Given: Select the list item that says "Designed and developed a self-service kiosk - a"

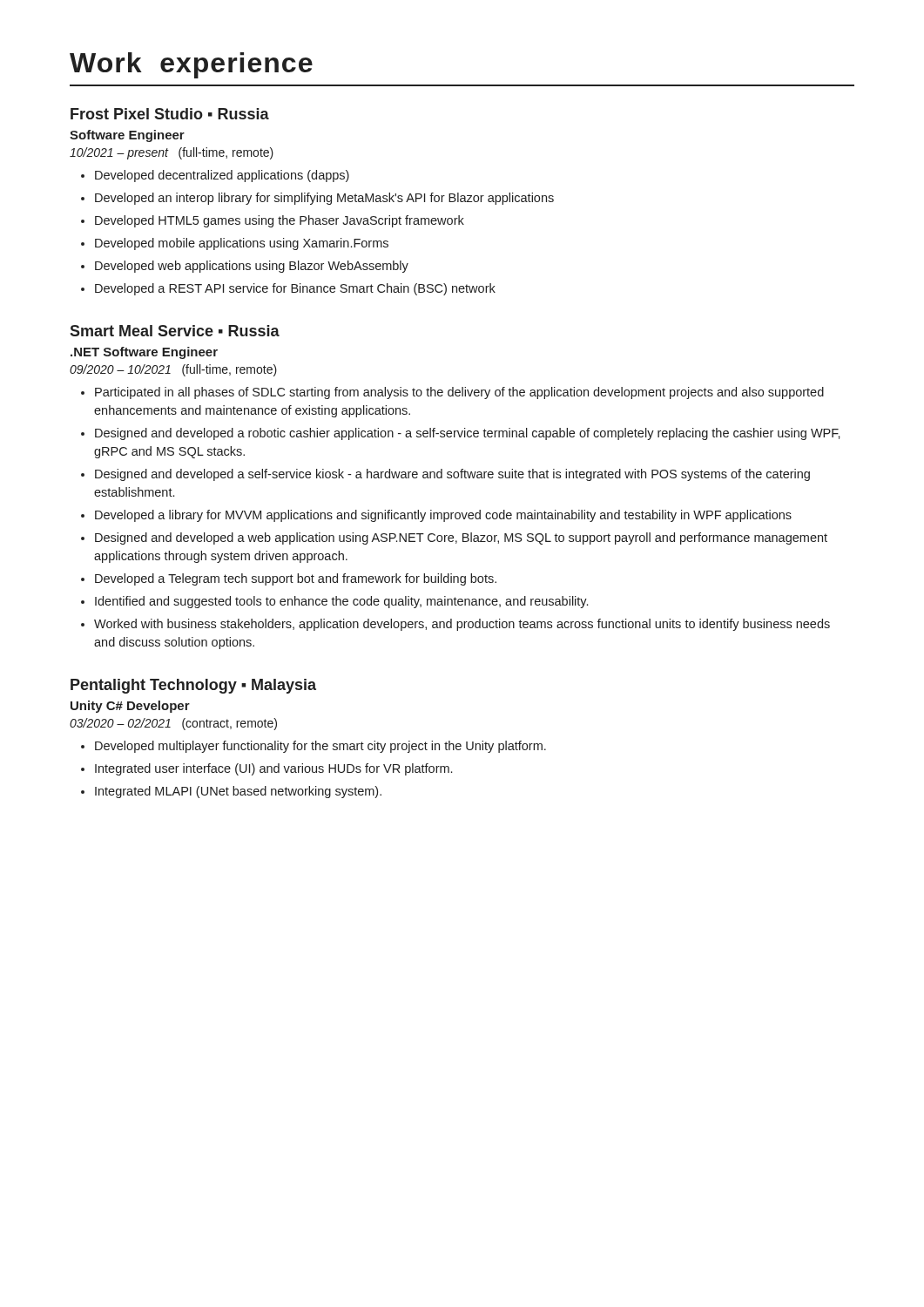Looking at the screenshot, I should [x=462, y=484].
